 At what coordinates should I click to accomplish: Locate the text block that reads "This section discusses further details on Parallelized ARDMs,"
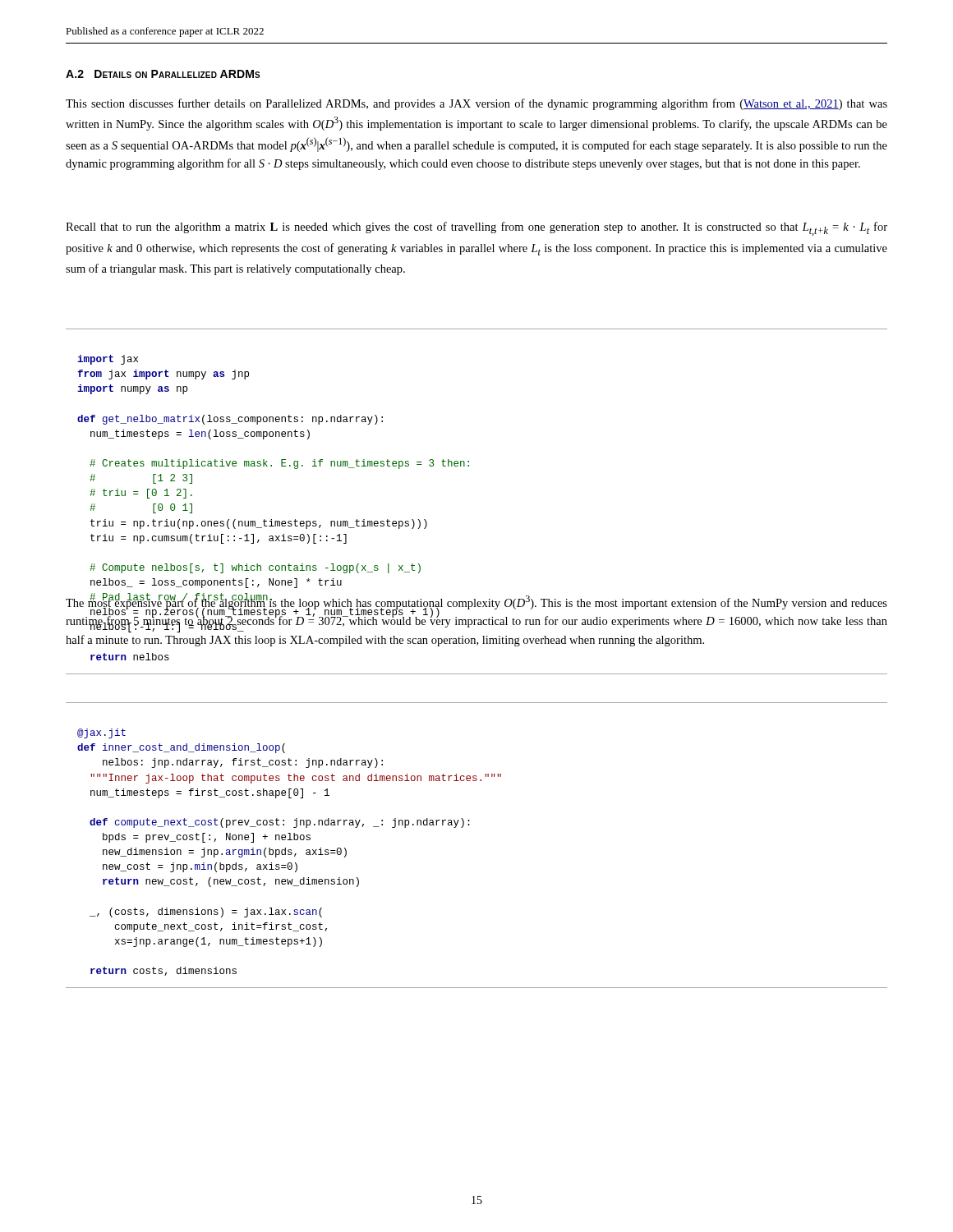(476, 133)
